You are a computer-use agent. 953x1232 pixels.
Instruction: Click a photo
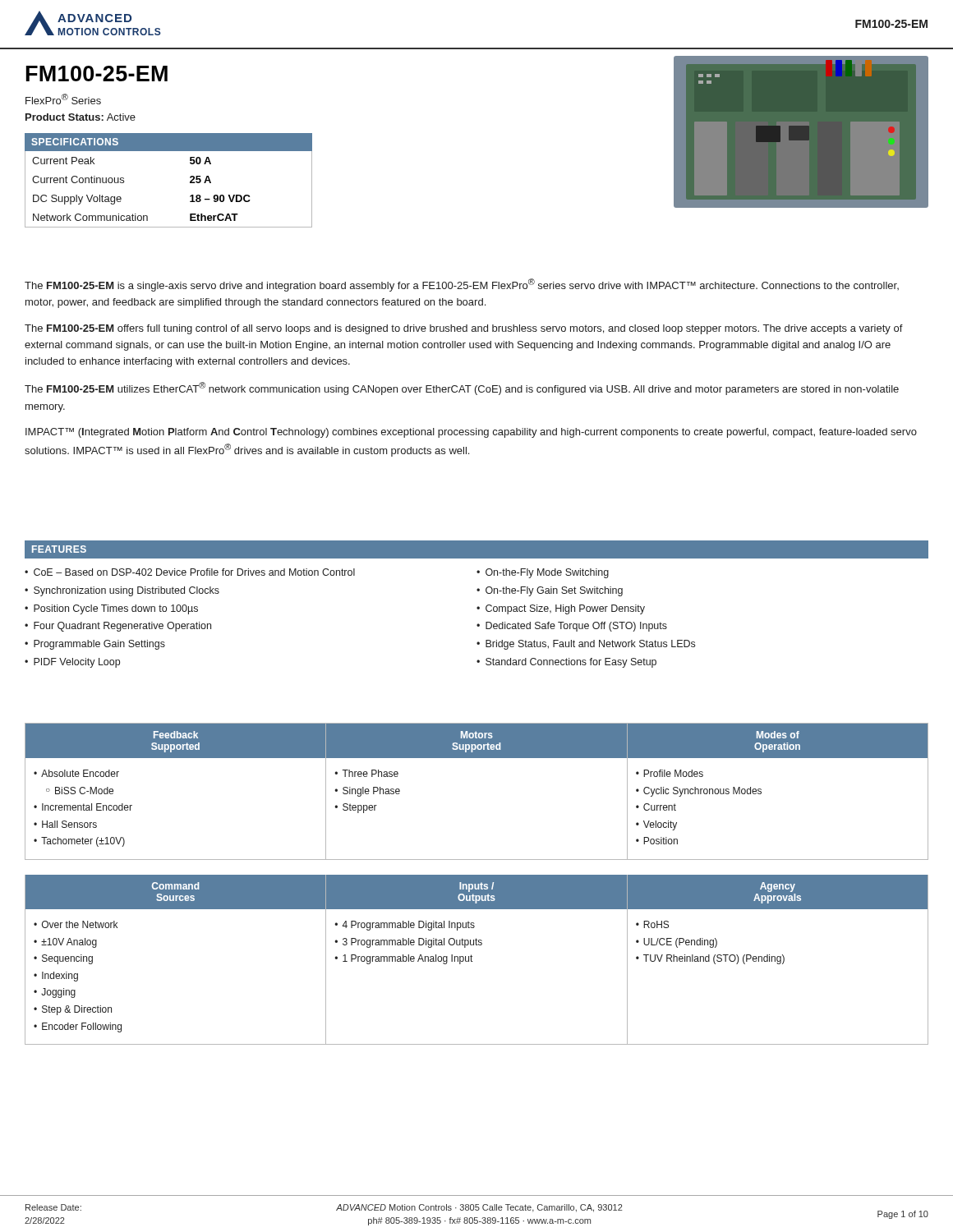801,132
